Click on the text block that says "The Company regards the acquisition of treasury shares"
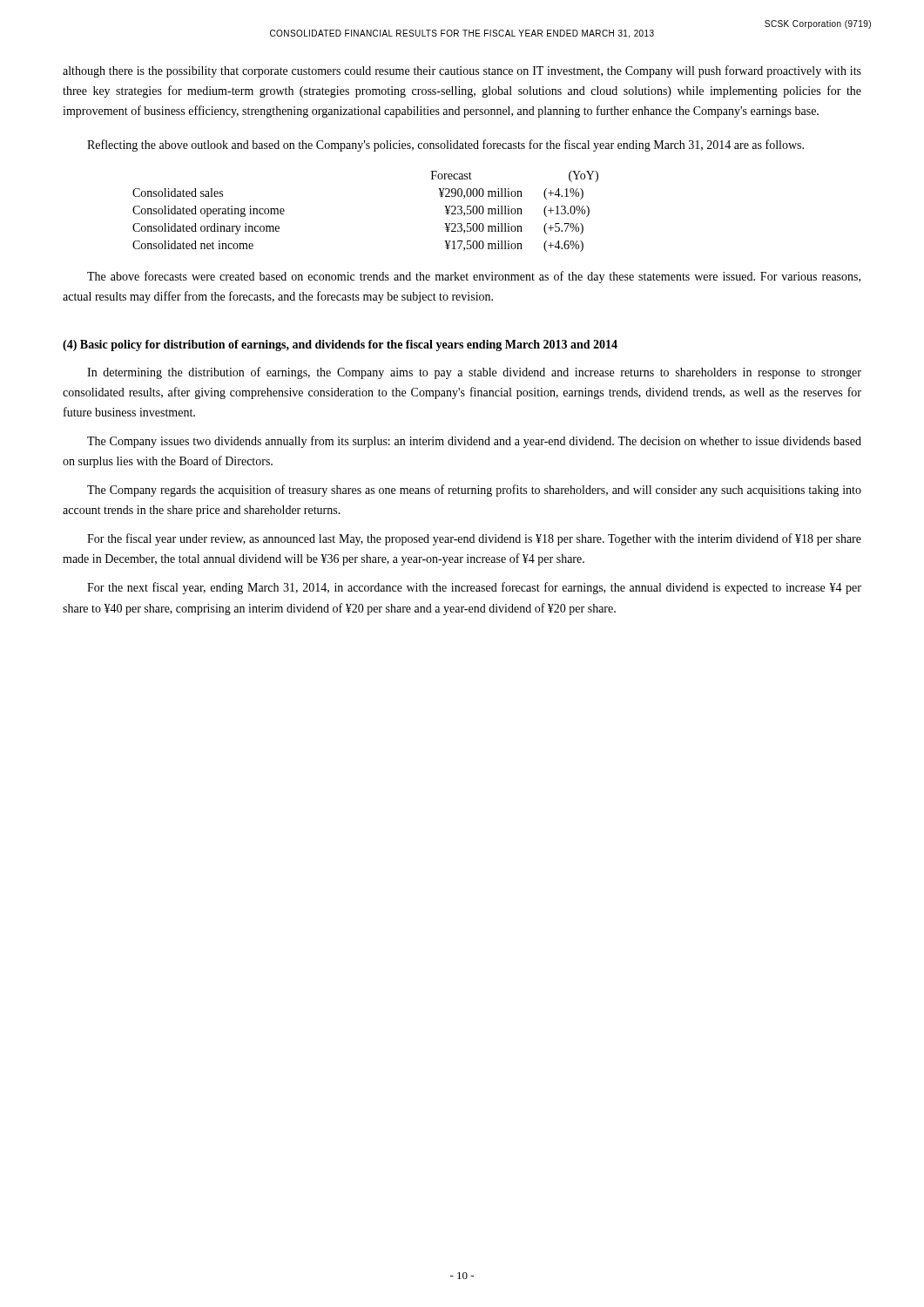The image size is (924, 1307). click(462, 500)
